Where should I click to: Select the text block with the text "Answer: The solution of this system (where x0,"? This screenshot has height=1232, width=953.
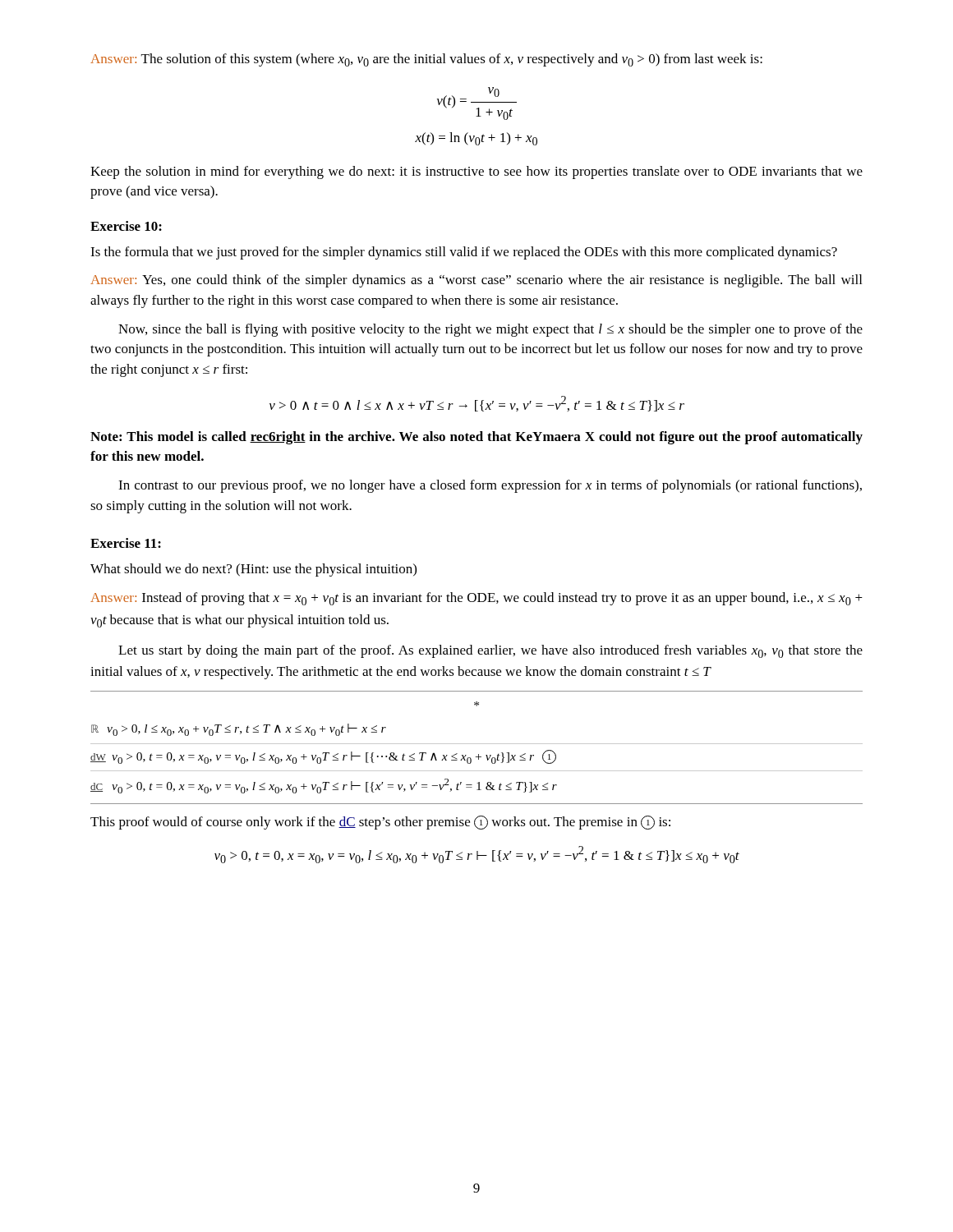[x=476, y=60]
